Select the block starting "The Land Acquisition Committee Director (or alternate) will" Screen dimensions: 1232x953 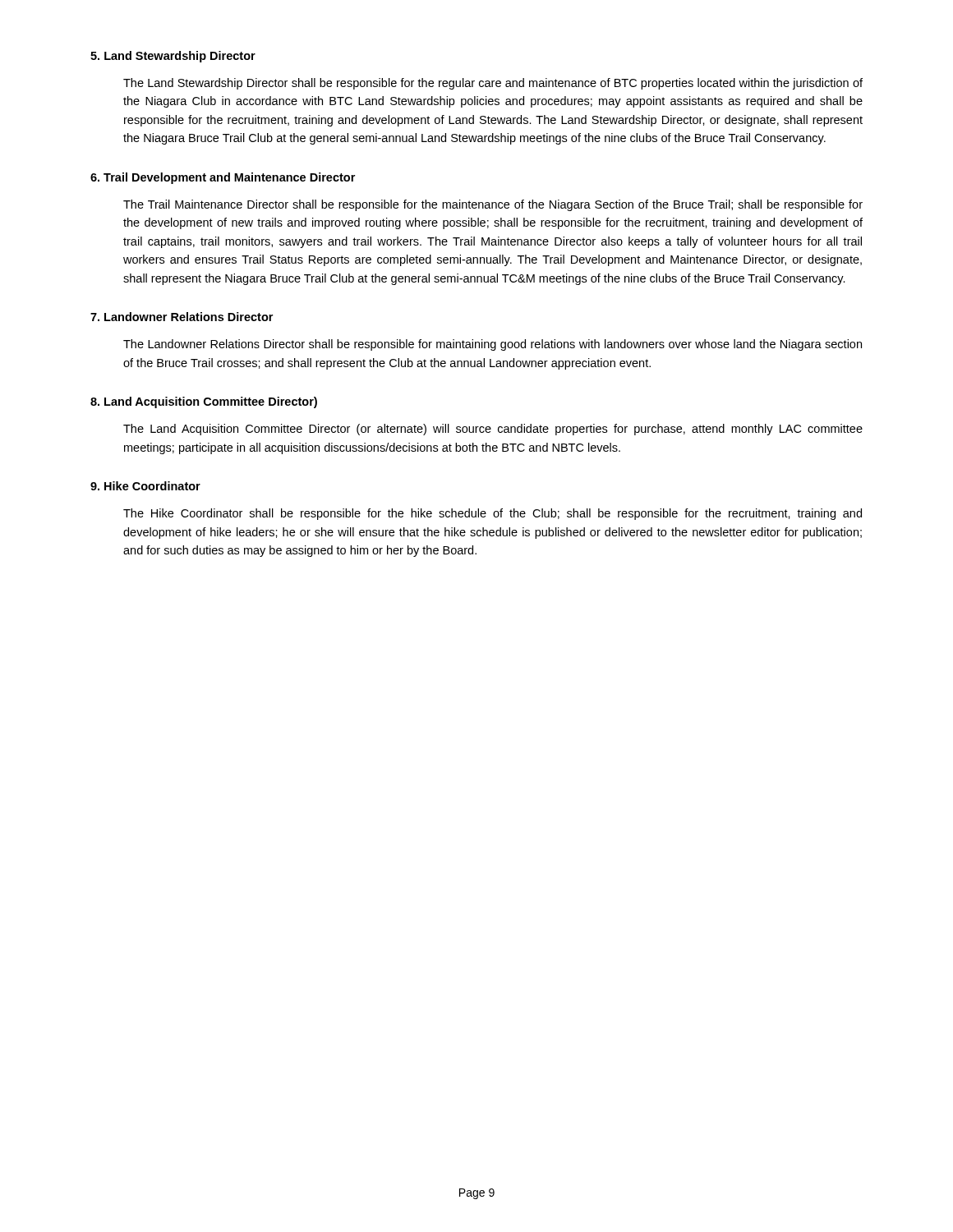[x=493, y=438]
